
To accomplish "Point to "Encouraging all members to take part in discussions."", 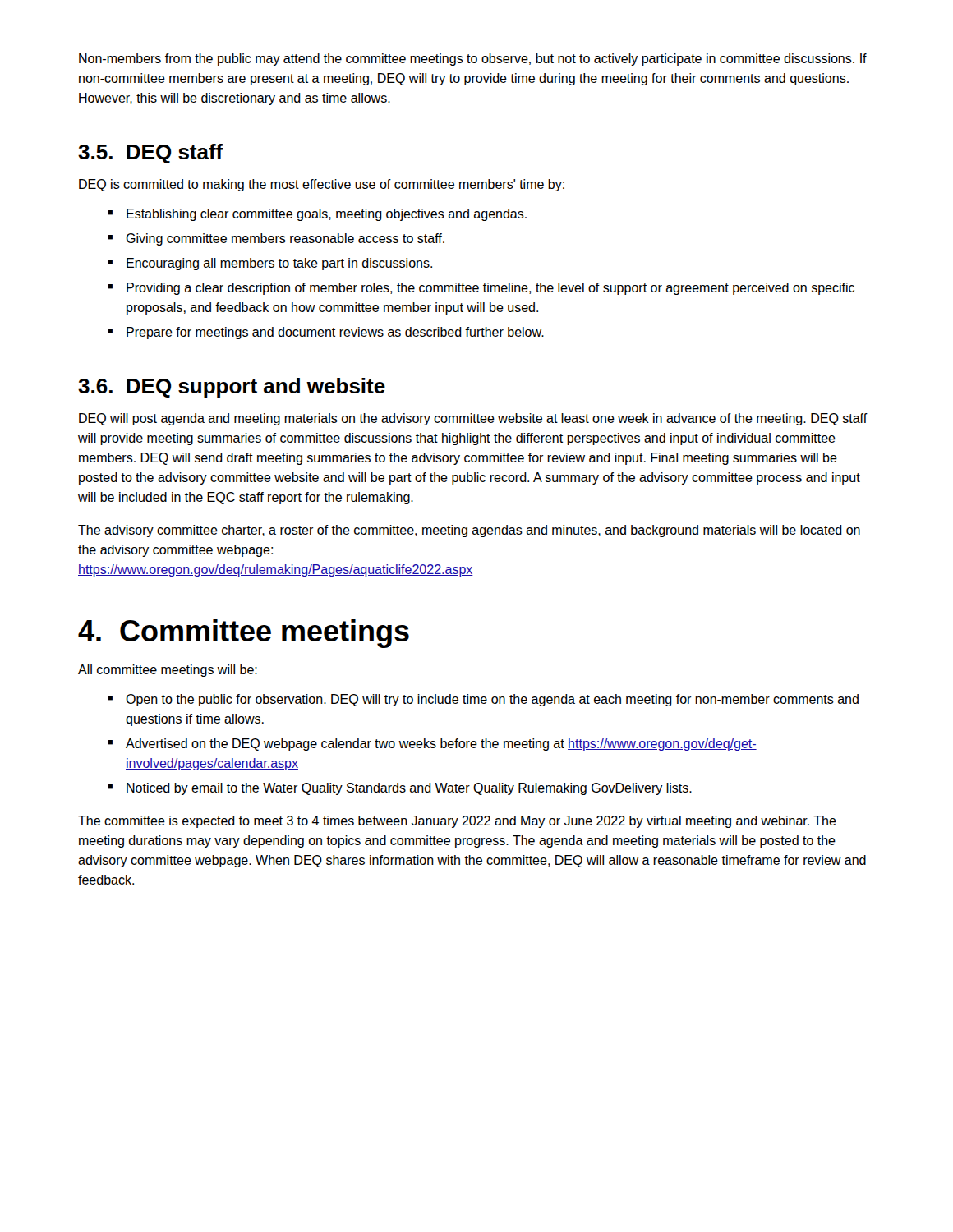I will coord(280,263).
